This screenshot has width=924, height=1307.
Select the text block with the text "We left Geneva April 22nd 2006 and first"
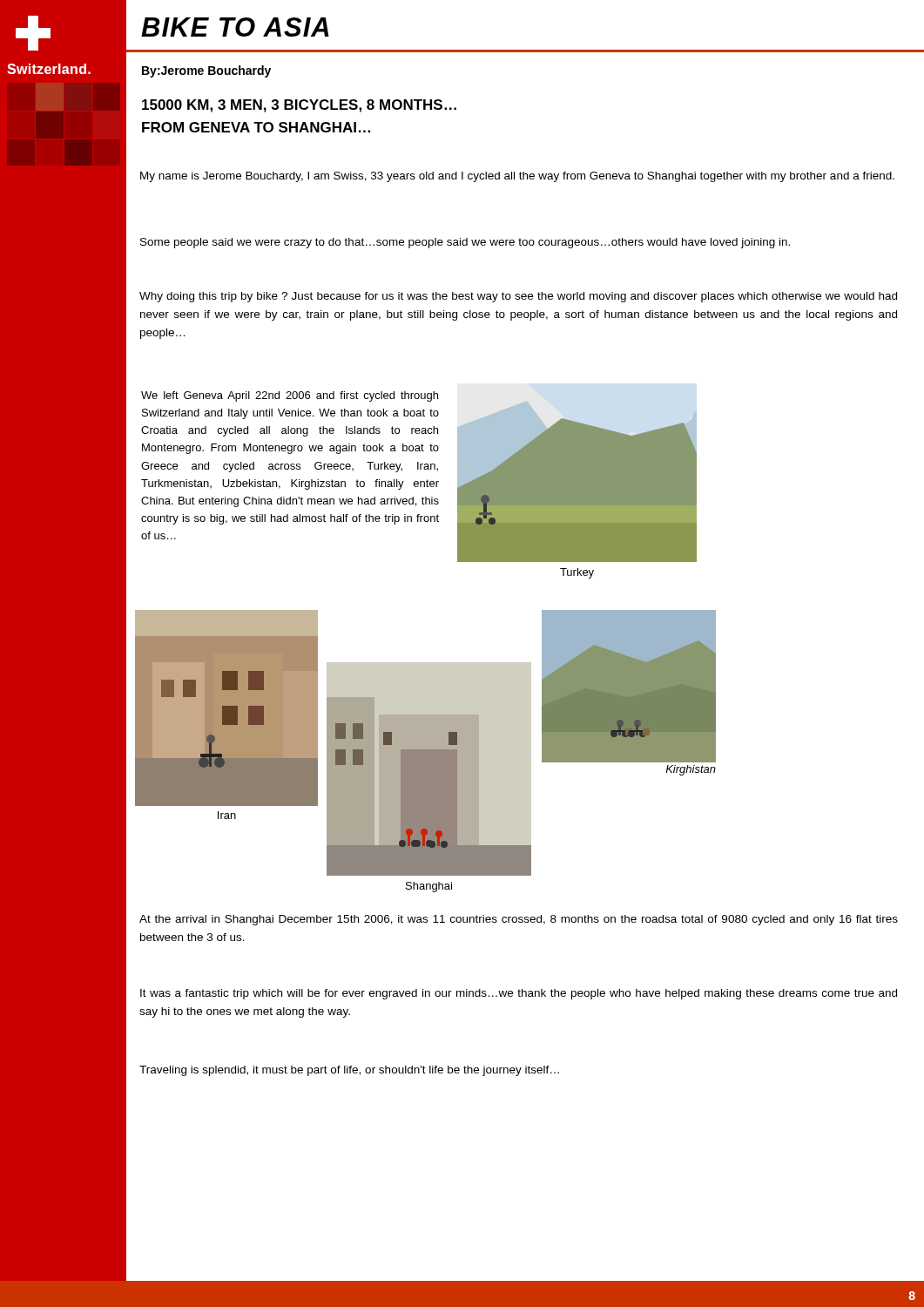(290, 465)
